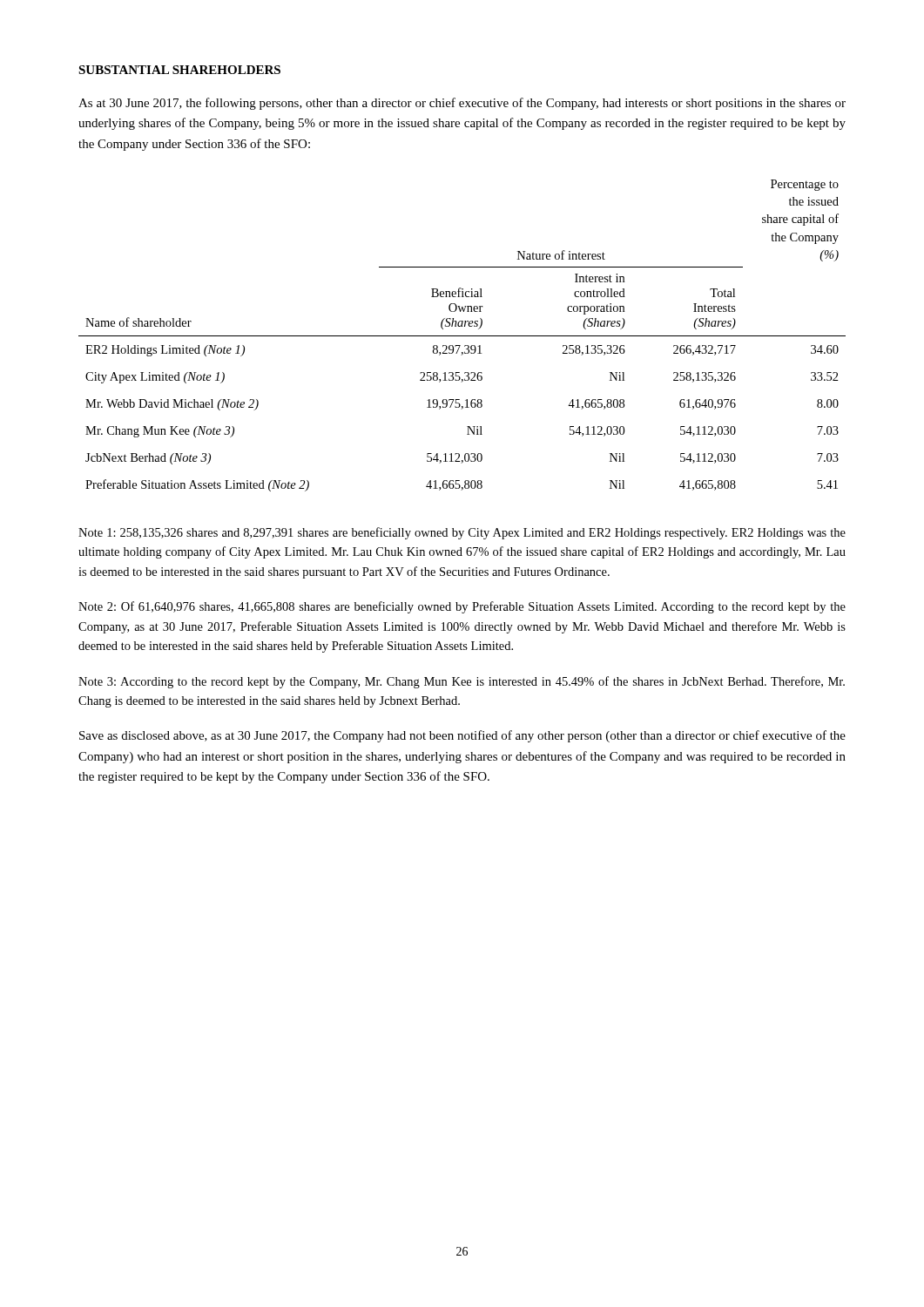Select the table that reads "JcbNext Berhad (Note 3)"
The image size is (924, 1307).
[462, 336]
